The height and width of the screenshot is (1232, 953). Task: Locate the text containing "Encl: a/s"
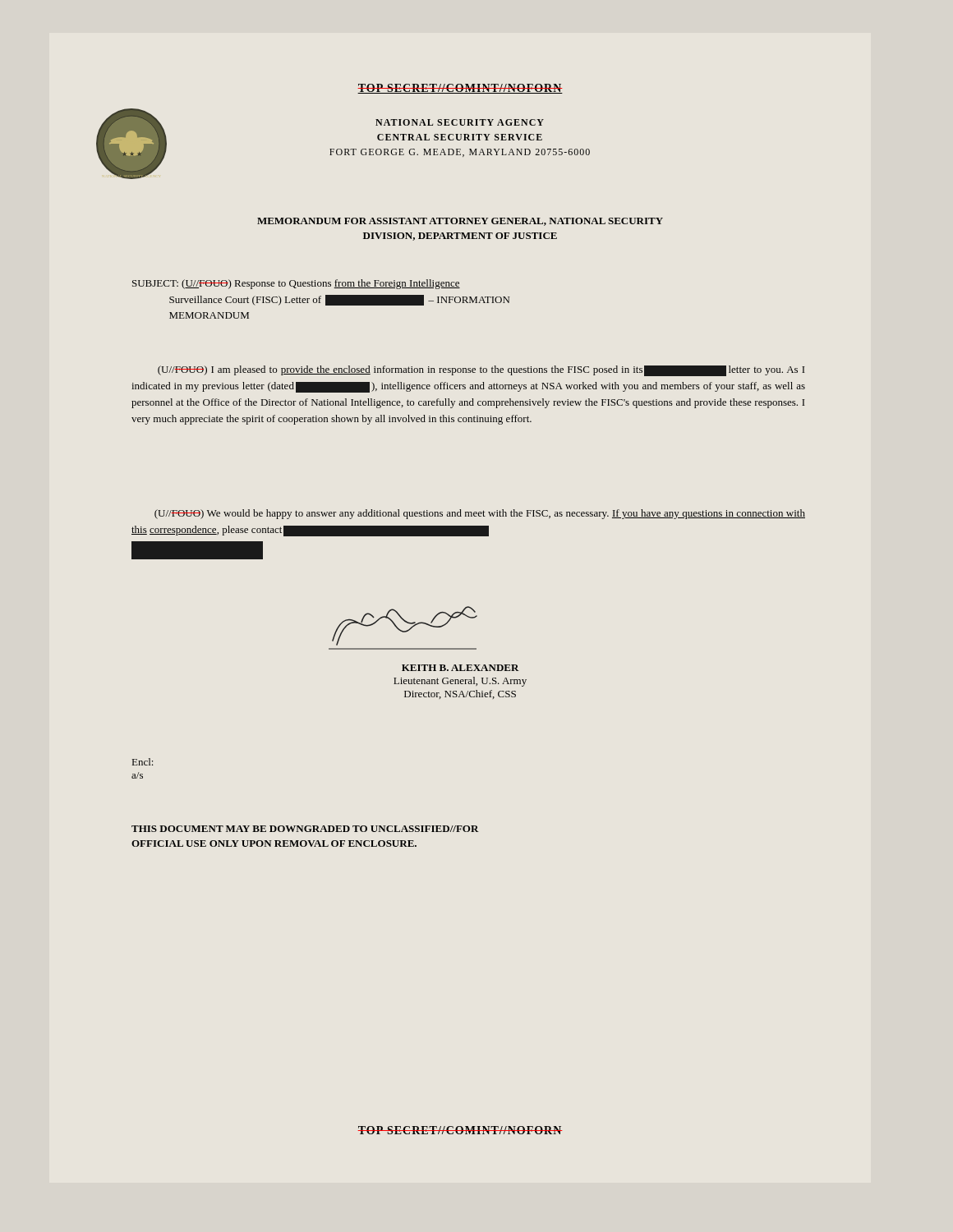[x=143, y=762]
